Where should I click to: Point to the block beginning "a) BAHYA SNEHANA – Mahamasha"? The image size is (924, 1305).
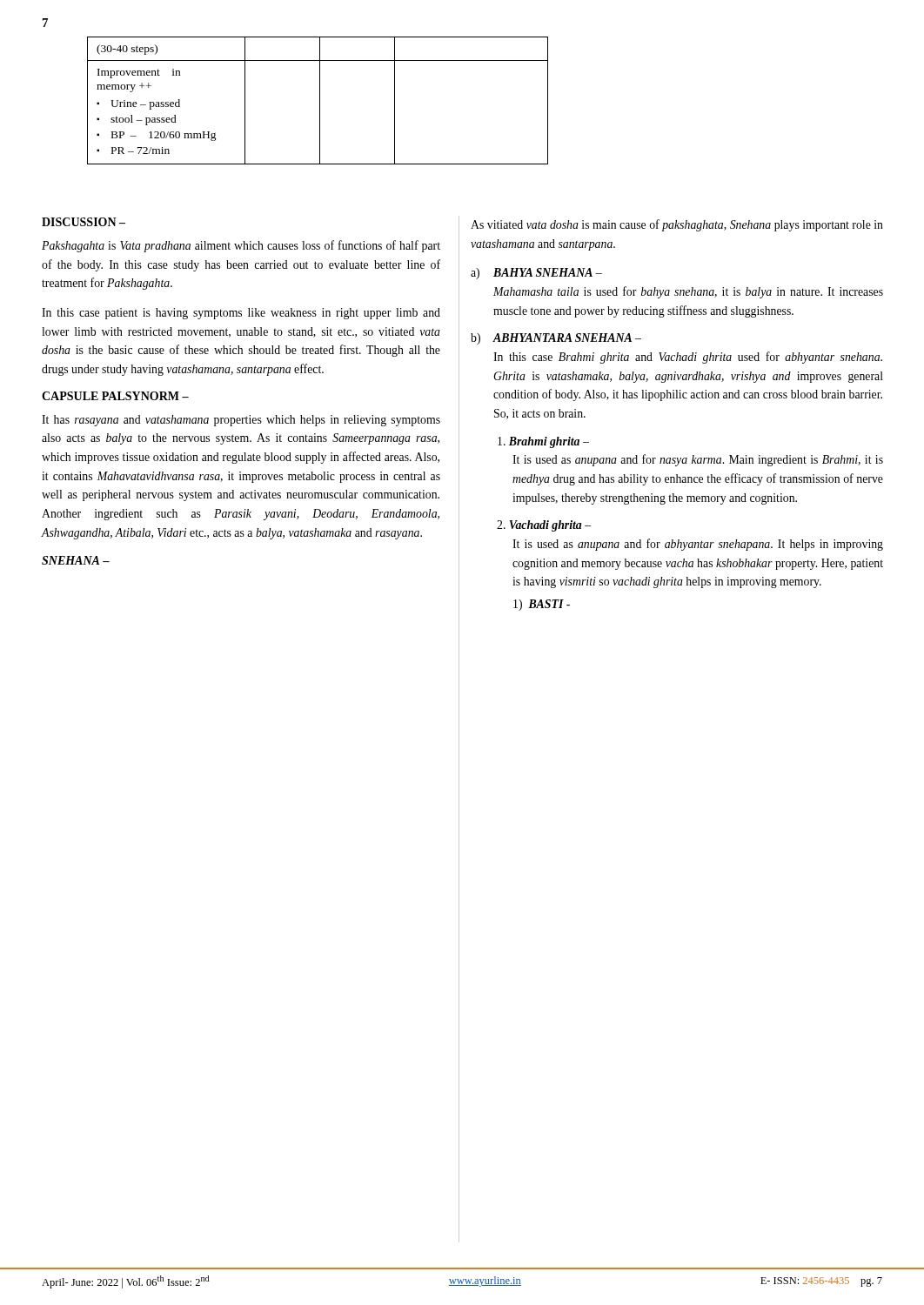tap(677, 292)
